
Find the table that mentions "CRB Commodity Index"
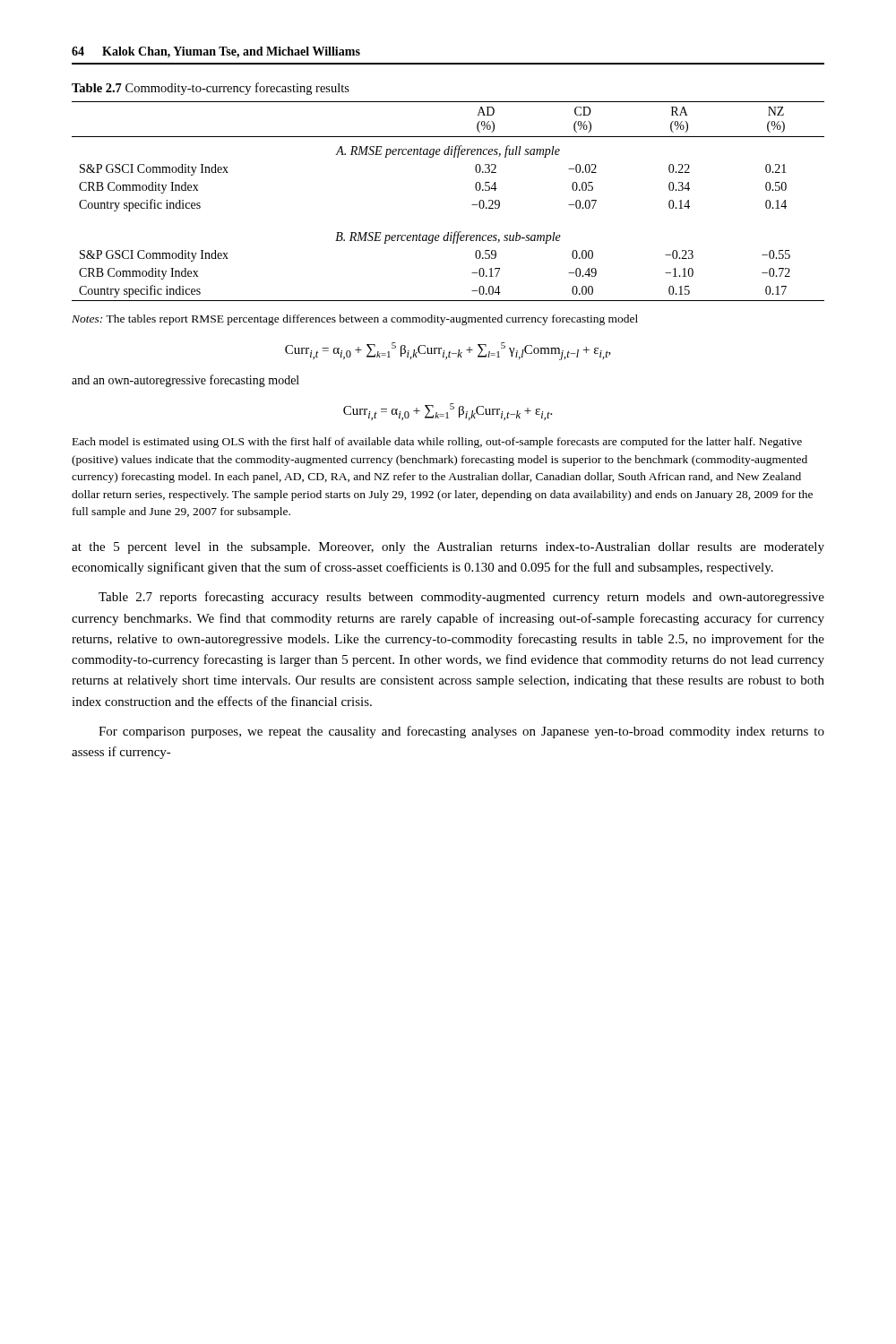pyautogui.click(x=448, y=191)
